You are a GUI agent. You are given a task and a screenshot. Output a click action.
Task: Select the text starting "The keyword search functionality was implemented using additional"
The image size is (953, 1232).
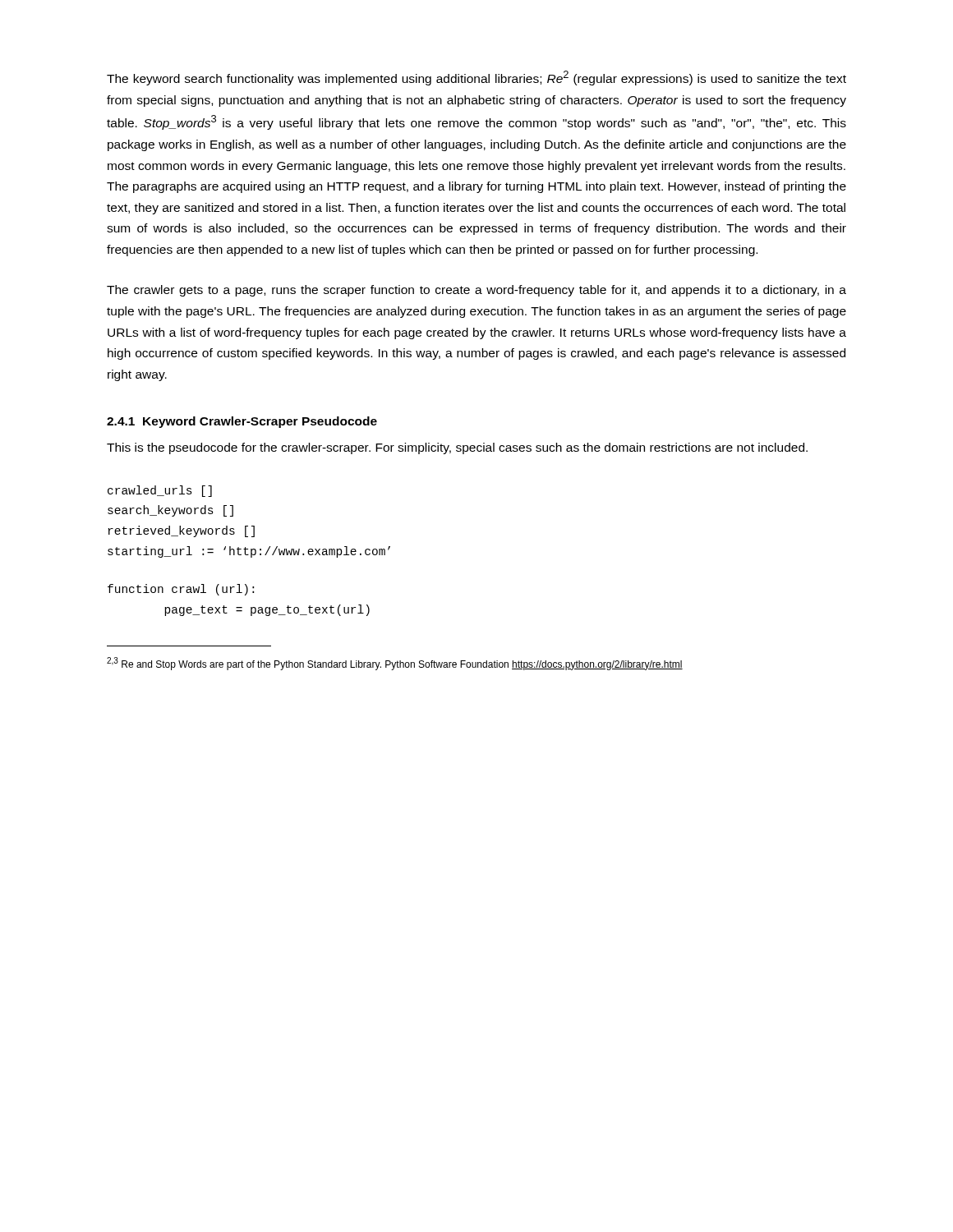tap(476, 162)
